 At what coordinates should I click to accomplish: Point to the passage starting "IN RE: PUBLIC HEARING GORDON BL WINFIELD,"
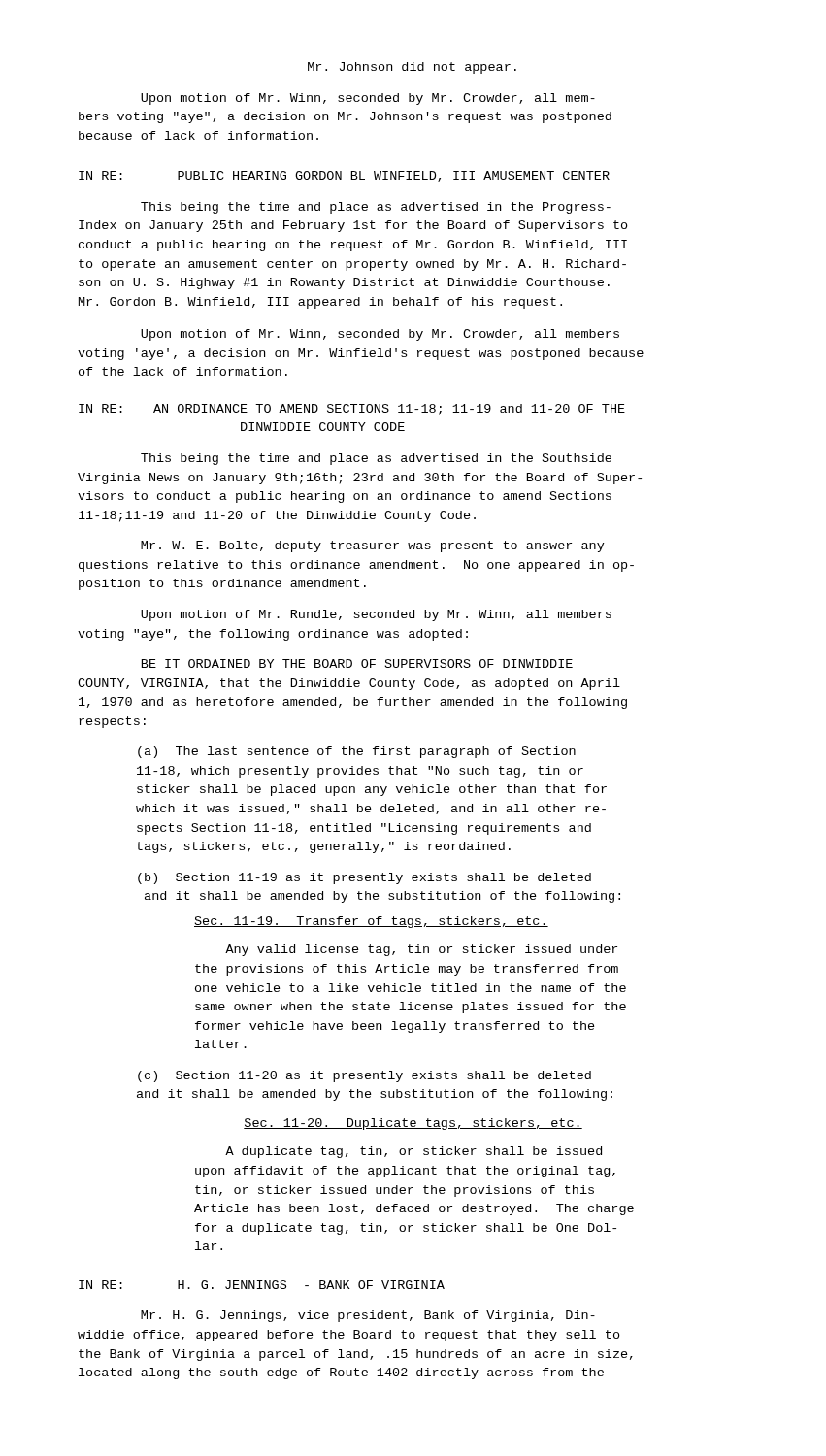click(413, 177)
